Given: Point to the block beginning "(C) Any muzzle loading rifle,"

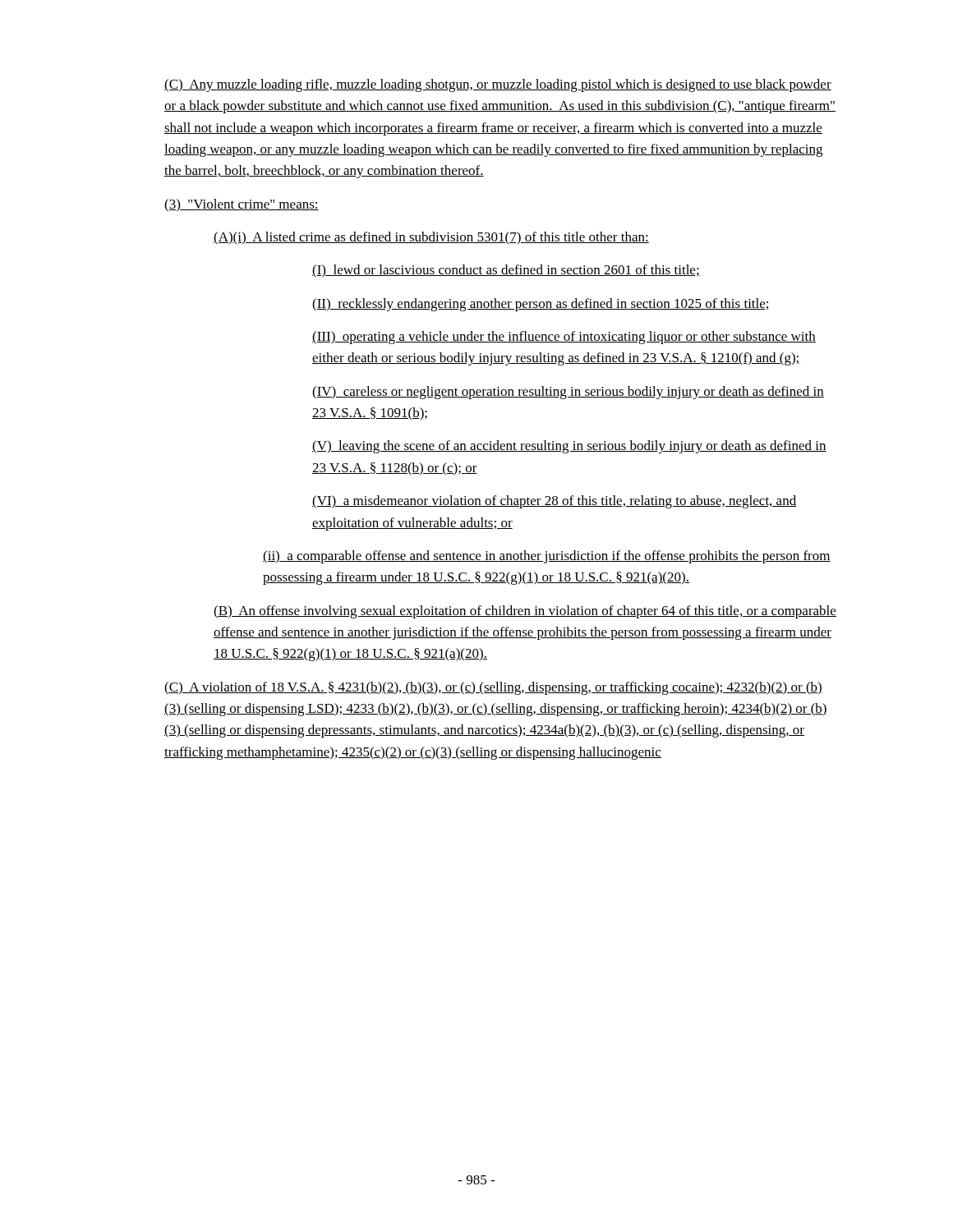Looking at the screenshot, I should point(500,127).
